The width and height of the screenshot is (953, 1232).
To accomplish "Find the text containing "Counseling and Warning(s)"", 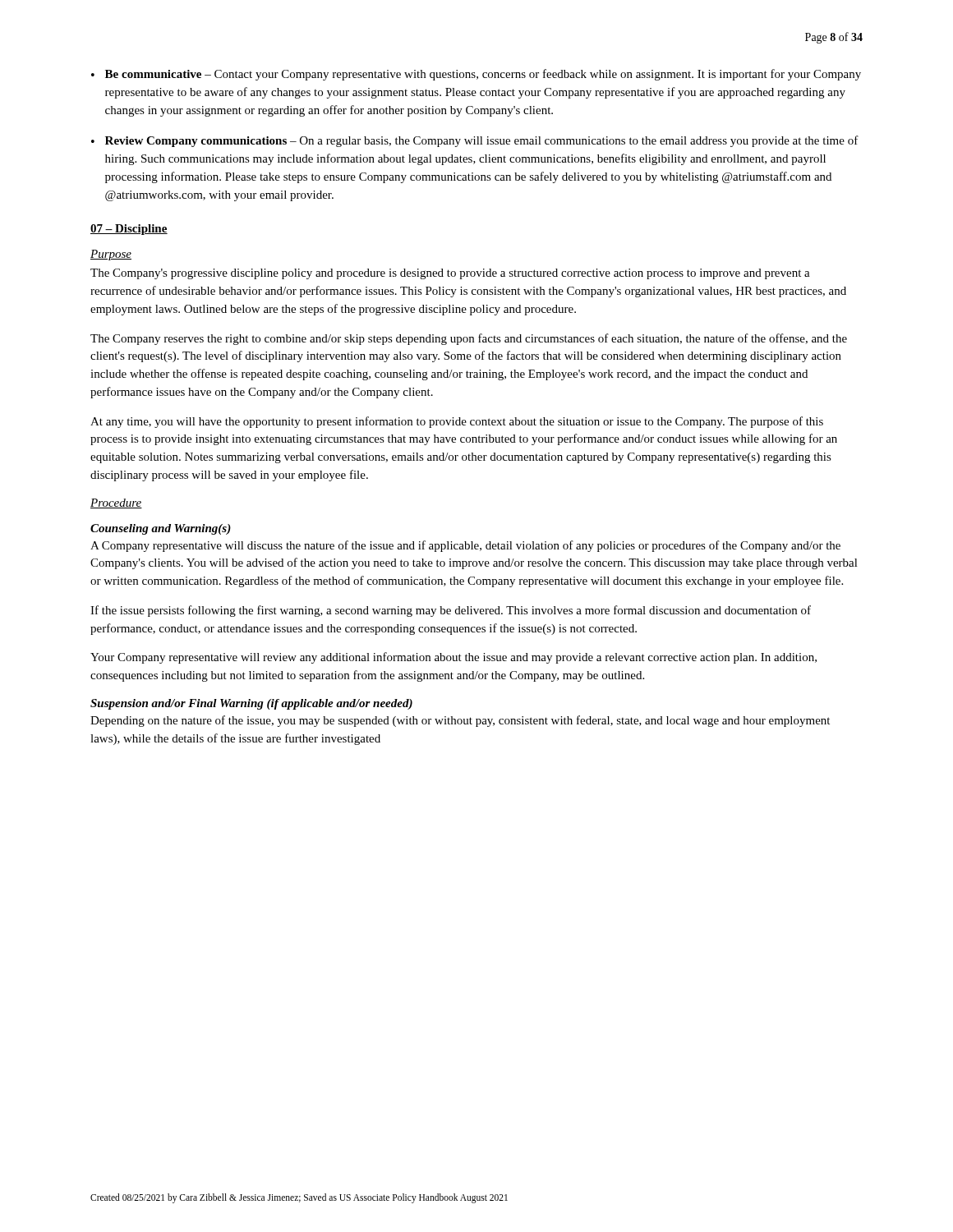I will pyautogui.click(x=161, y=528).
